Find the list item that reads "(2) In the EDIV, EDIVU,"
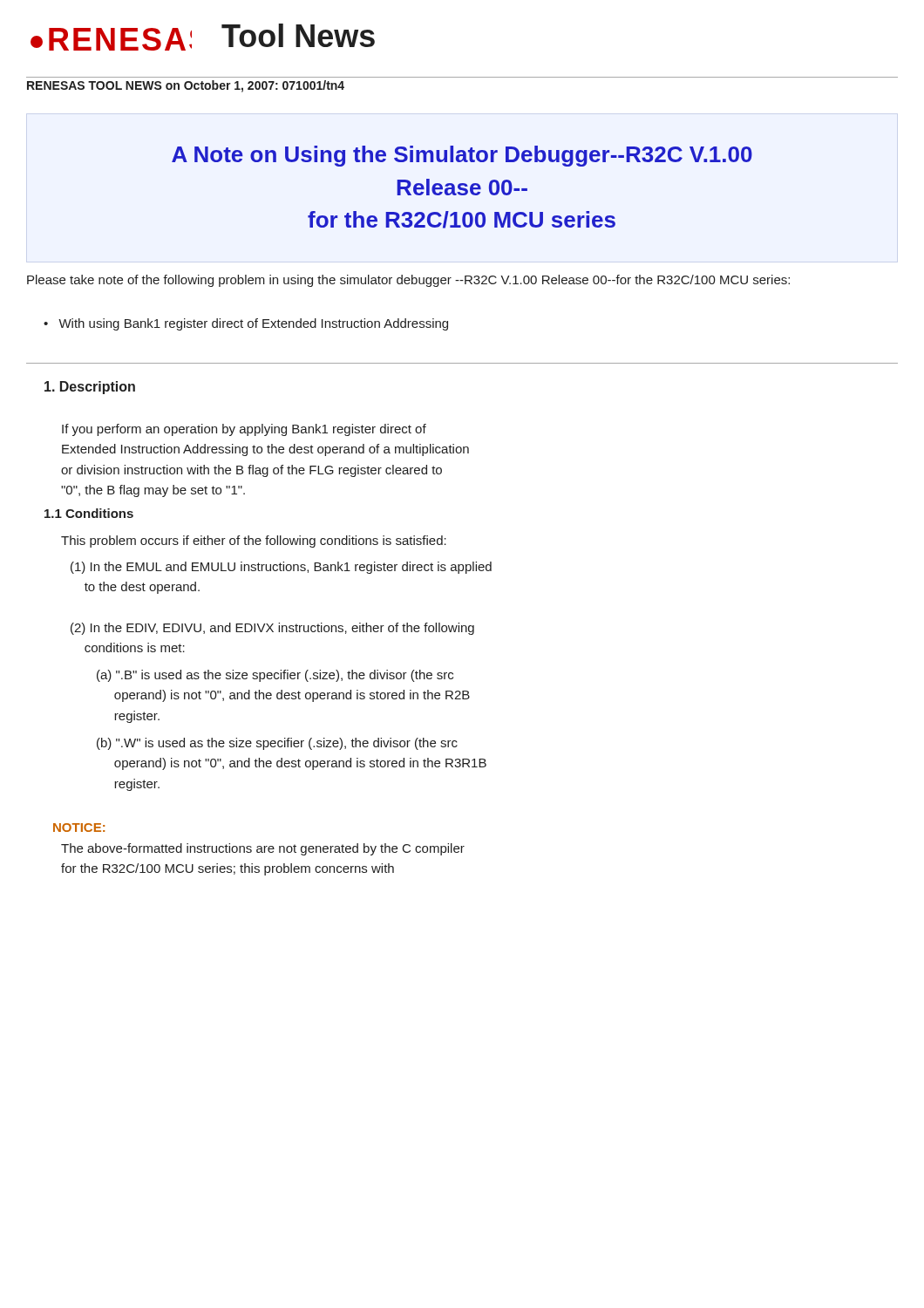Image resolution: width=924 pixels, height=1308 pixels. (x=458, y=638)
